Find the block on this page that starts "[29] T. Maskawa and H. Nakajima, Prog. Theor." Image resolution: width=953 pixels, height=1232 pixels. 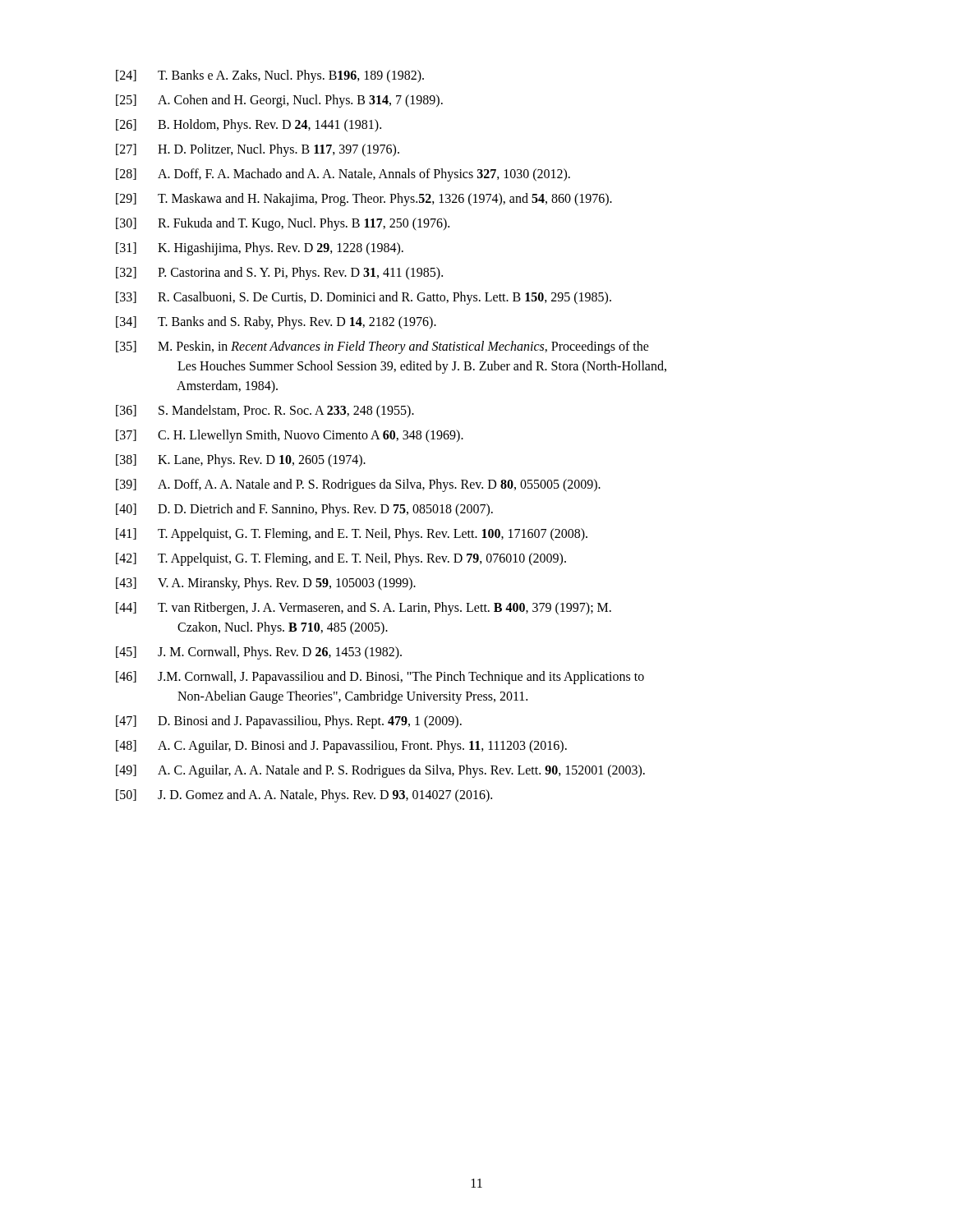coord(476,199)
